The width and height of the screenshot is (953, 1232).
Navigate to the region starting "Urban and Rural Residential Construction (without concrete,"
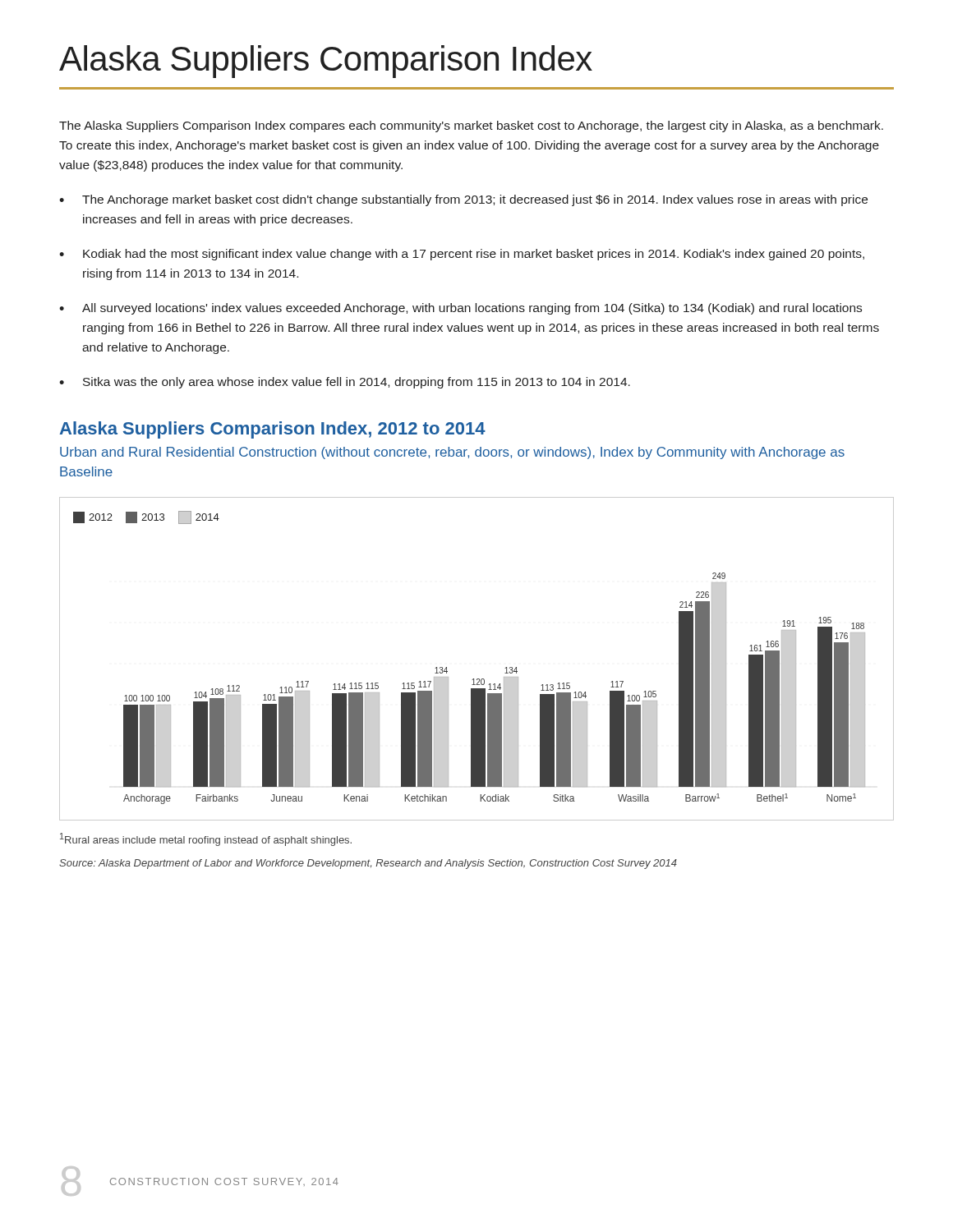click(x=476, y=462)
